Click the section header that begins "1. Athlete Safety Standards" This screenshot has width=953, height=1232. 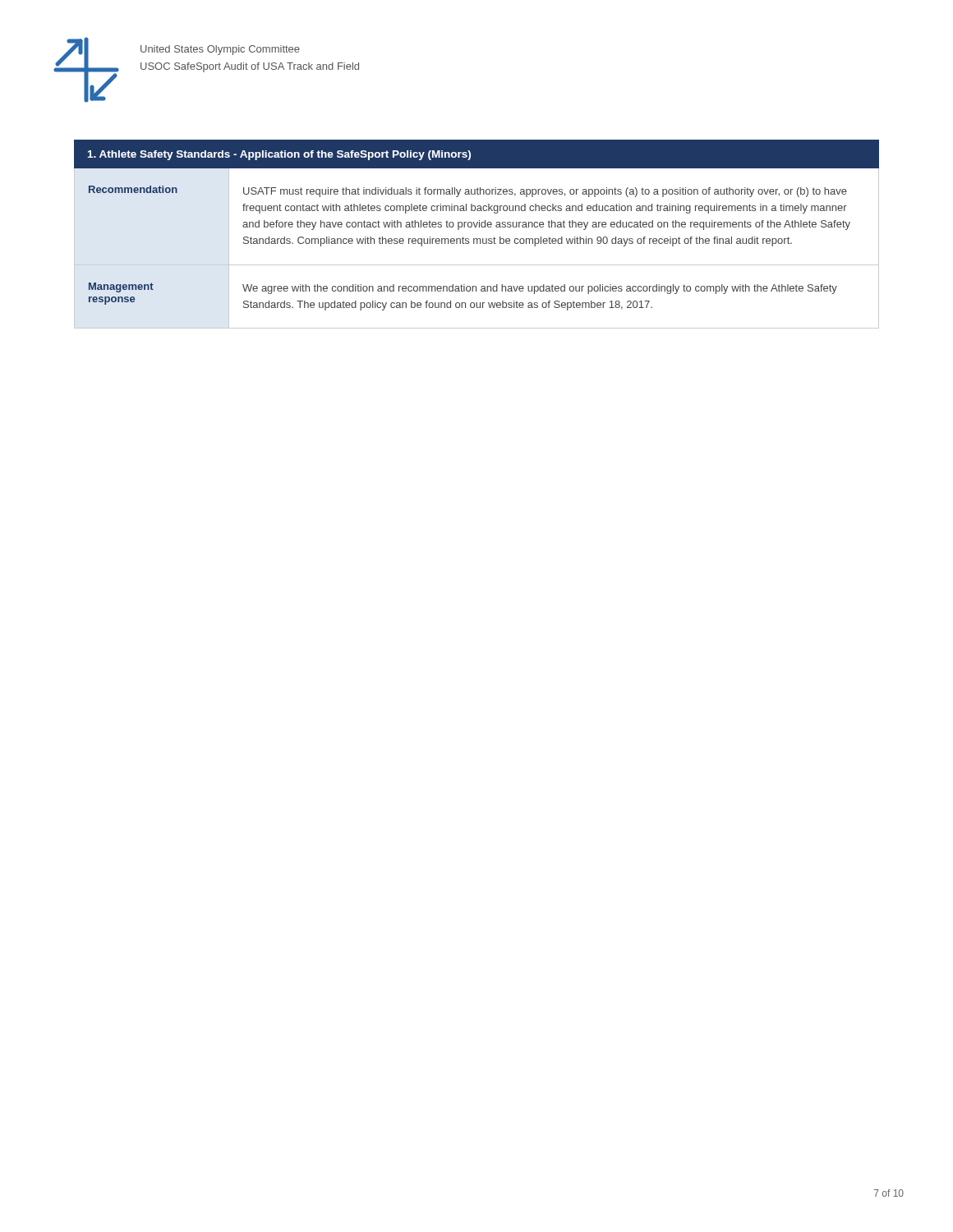(279, 154)
